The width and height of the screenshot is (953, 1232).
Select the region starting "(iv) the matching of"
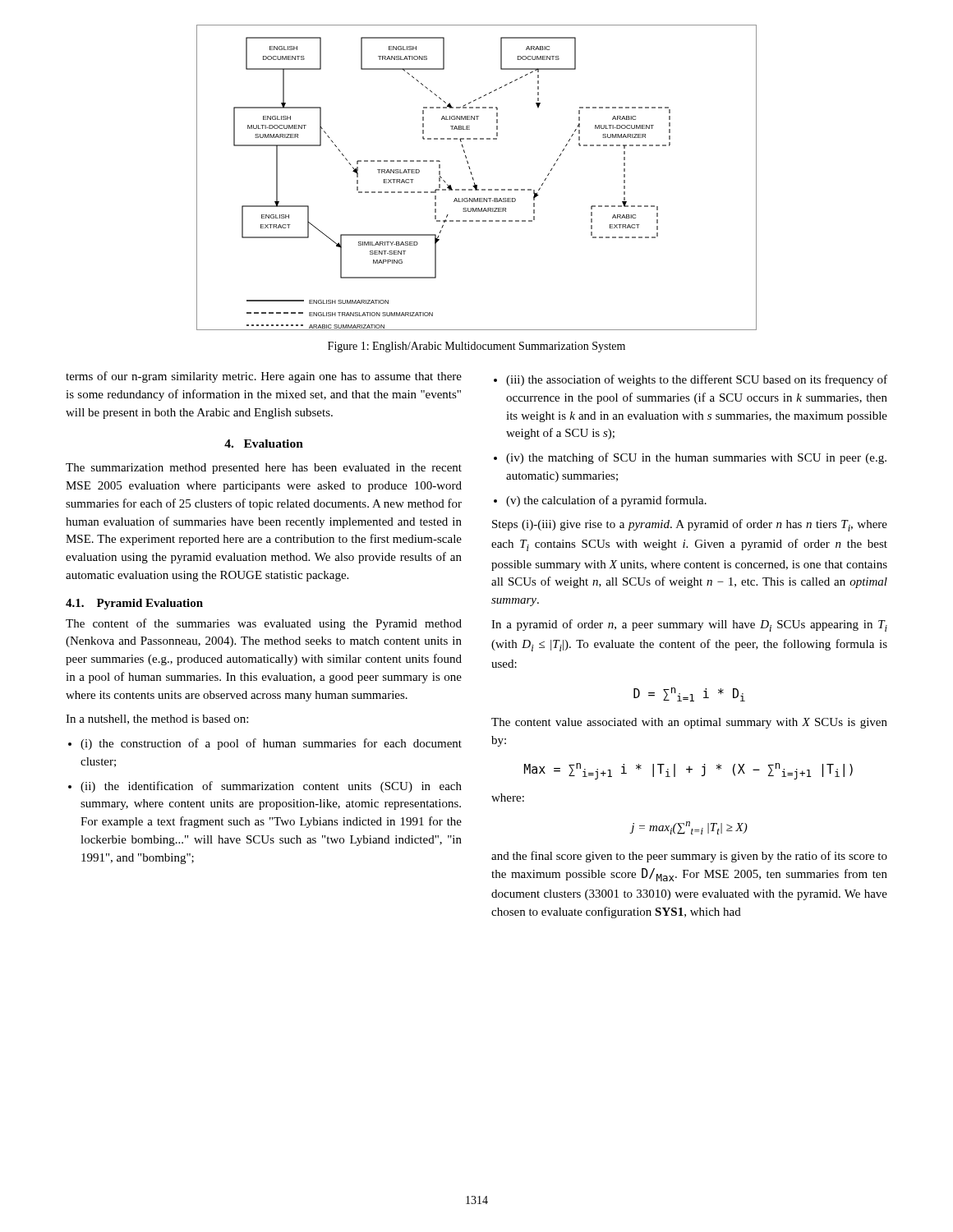point(697,467)
